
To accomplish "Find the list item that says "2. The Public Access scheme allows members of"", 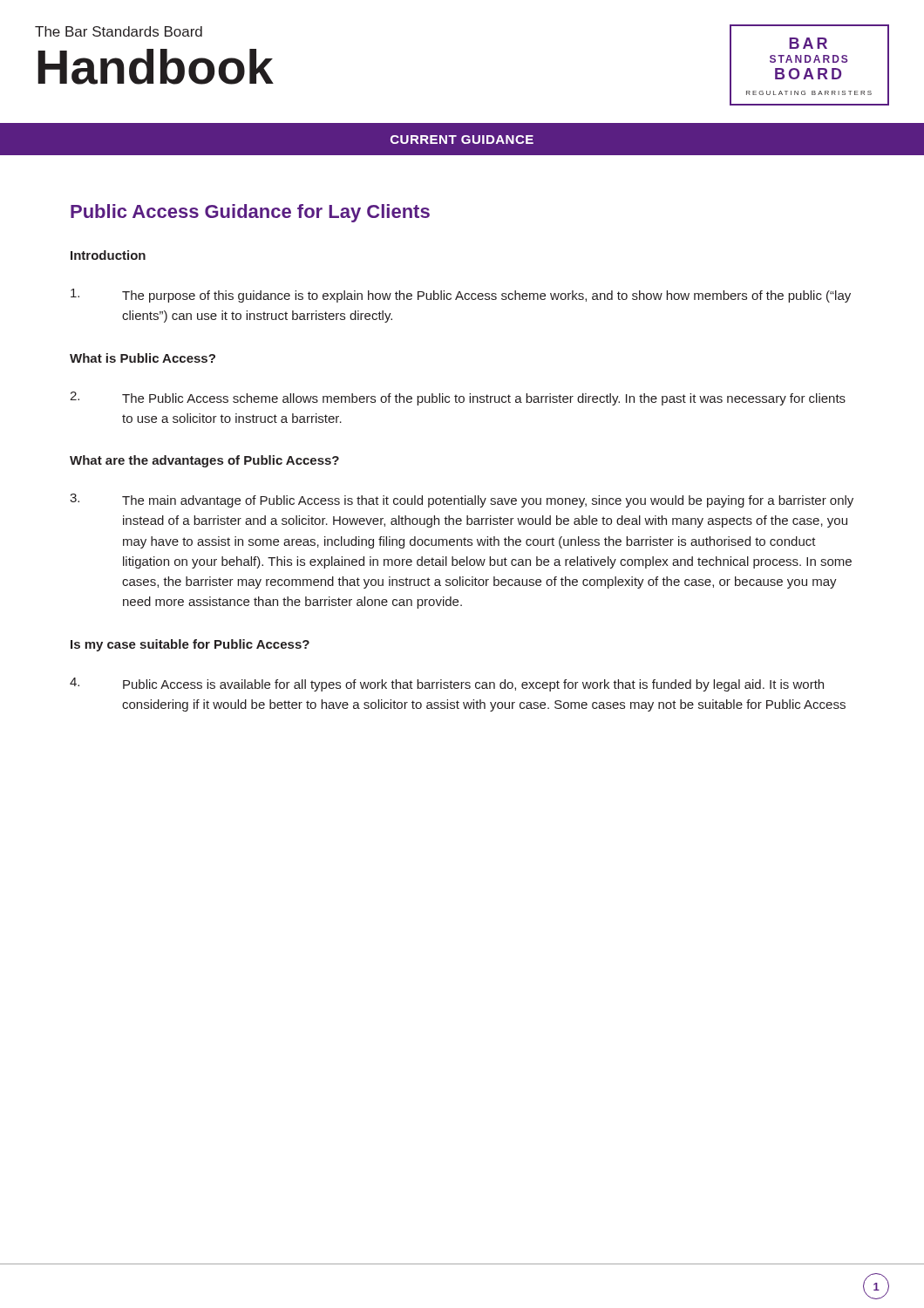I will click(462, 408).
